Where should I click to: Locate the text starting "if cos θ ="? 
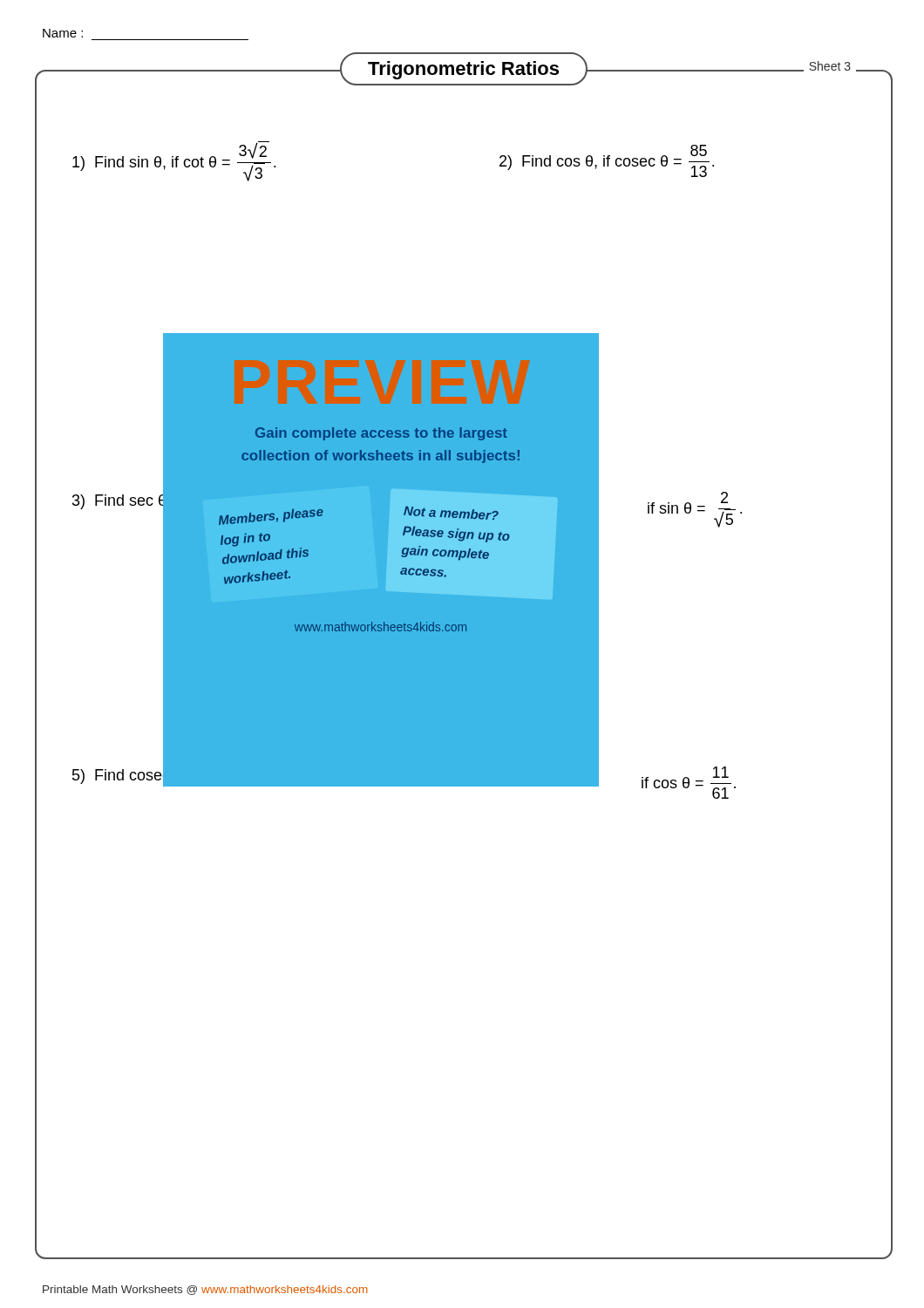[689, 784]
